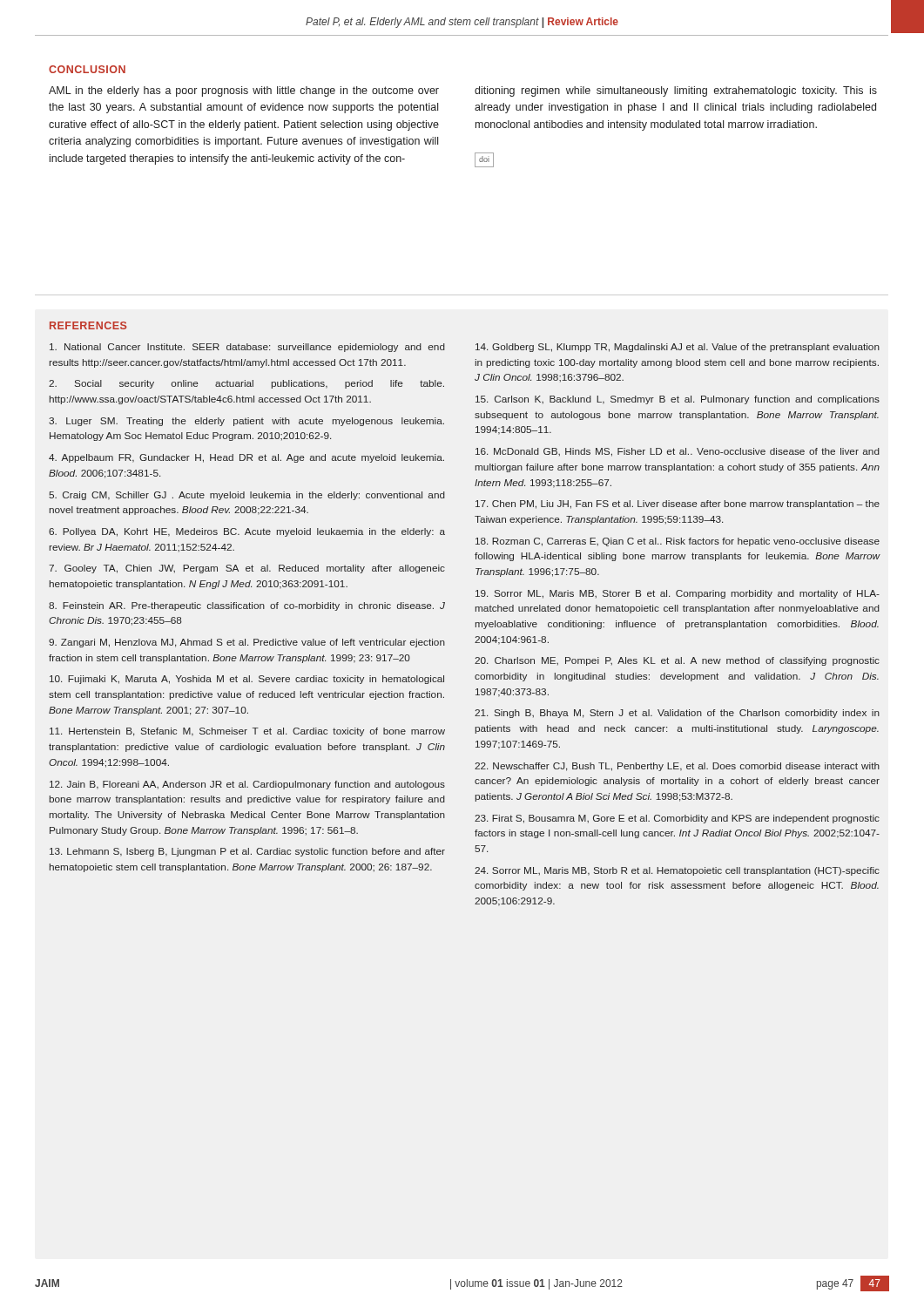Screen dimensions: 1307x924
Task: Select the list item that reads "19. Sorror ML, Maris"
Action: 677,616
